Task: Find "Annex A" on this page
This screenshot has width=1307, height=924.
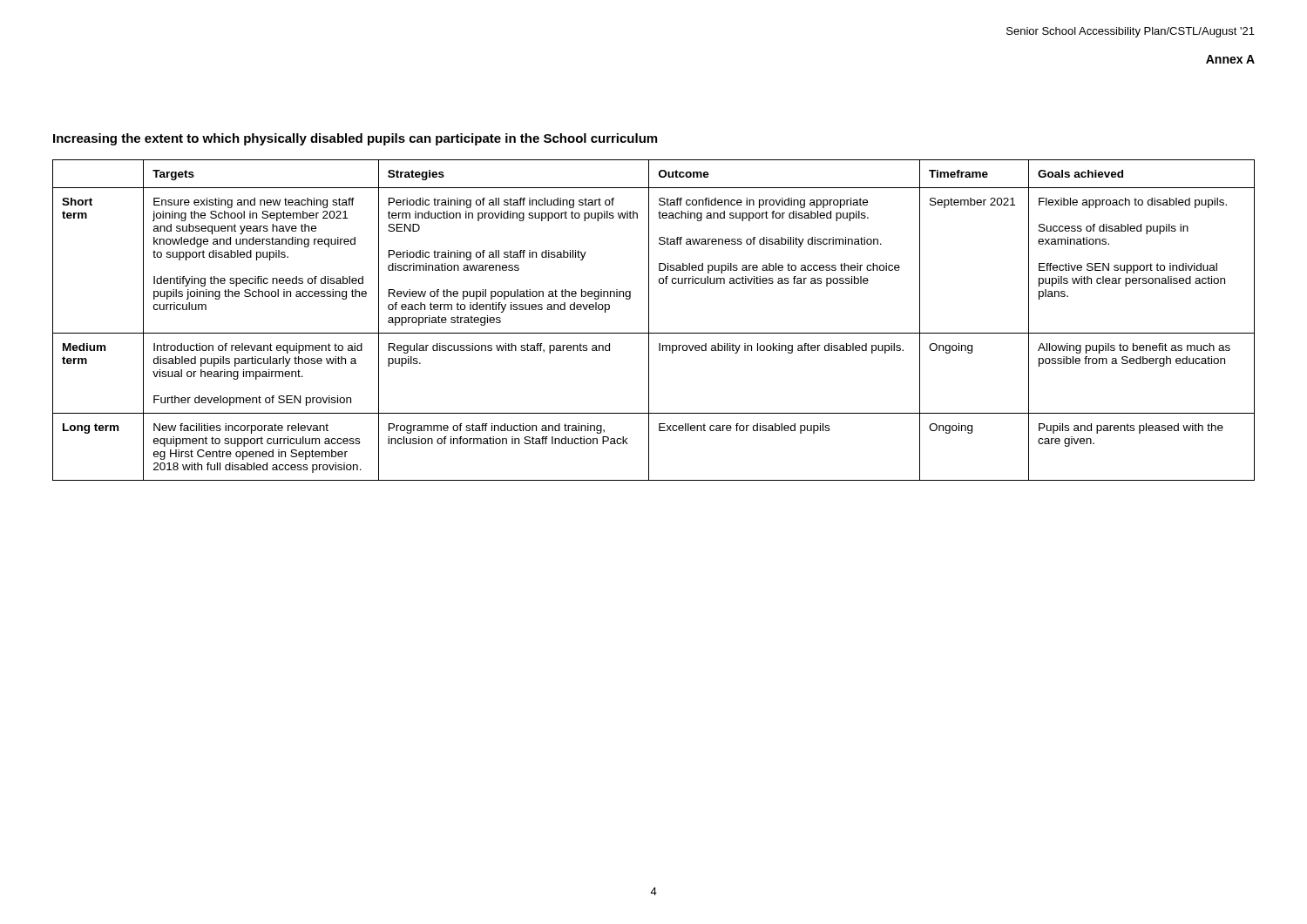Action: point(1230,59)
